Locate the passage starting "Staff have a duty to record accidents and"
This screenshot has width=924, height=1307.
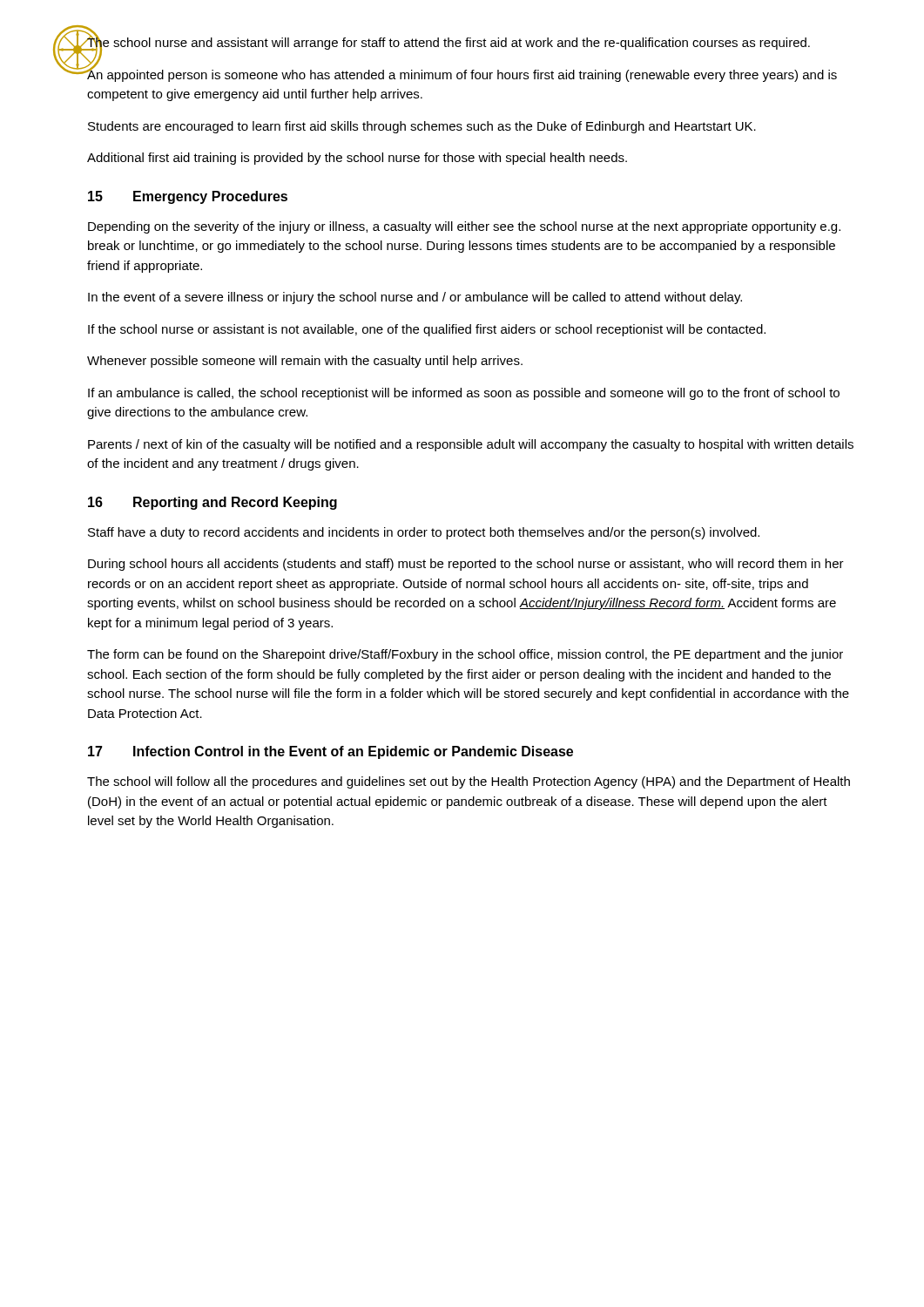[x=471, y=532]
